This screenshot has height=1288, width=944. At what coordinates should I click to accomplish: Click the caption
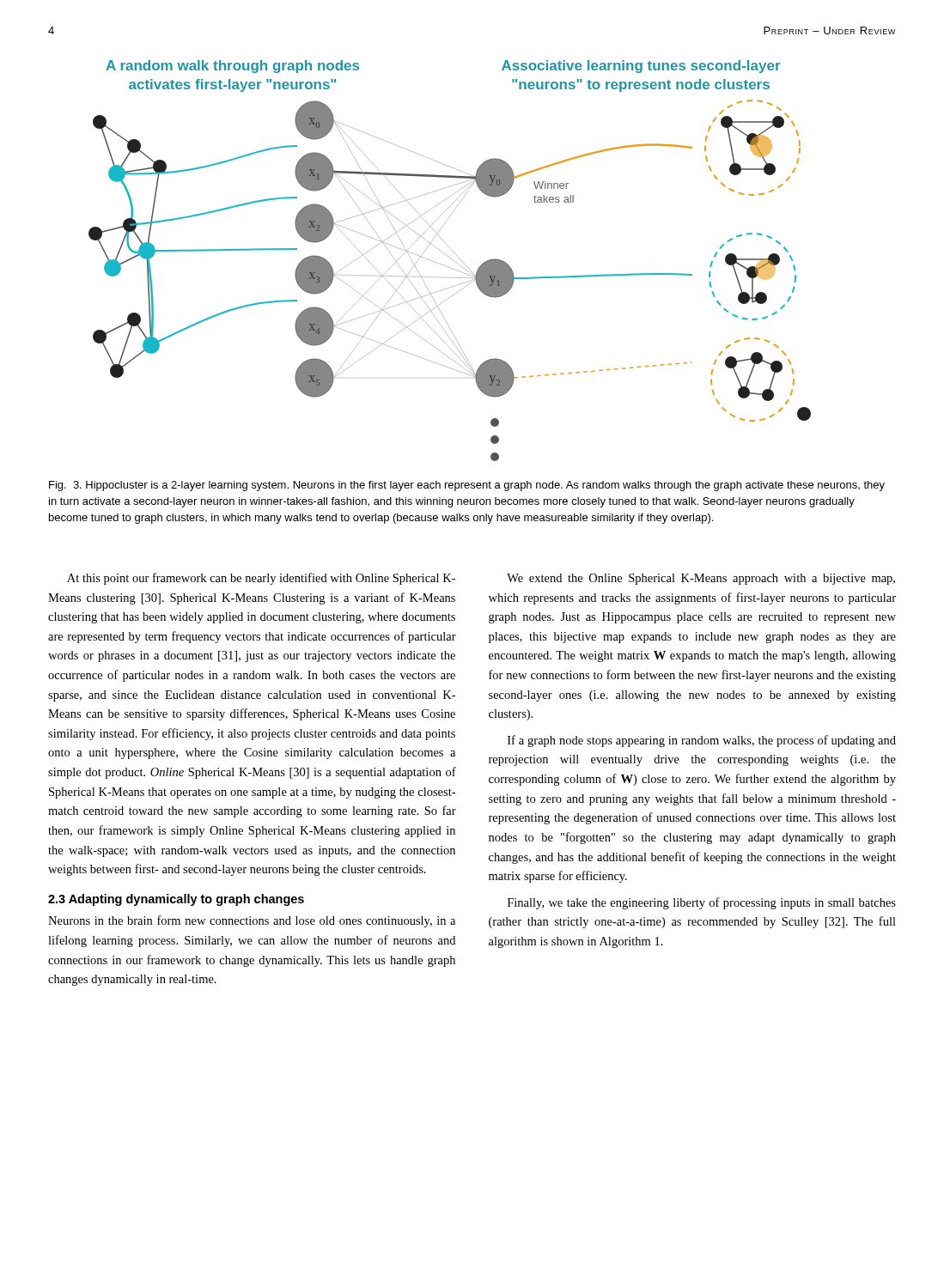click(x=466, y=501)
